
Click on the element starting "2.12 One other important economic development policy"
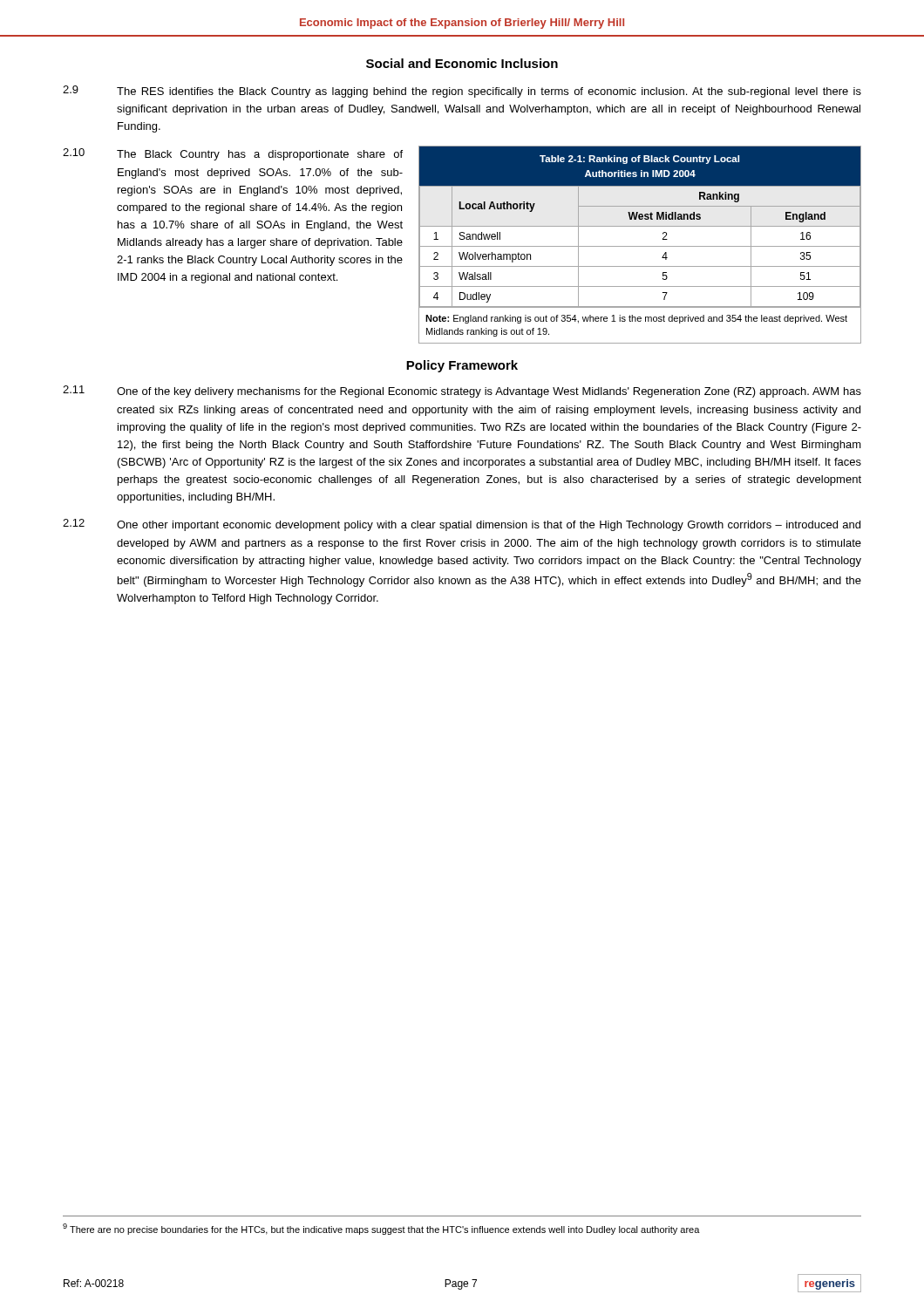click(462, 562)
